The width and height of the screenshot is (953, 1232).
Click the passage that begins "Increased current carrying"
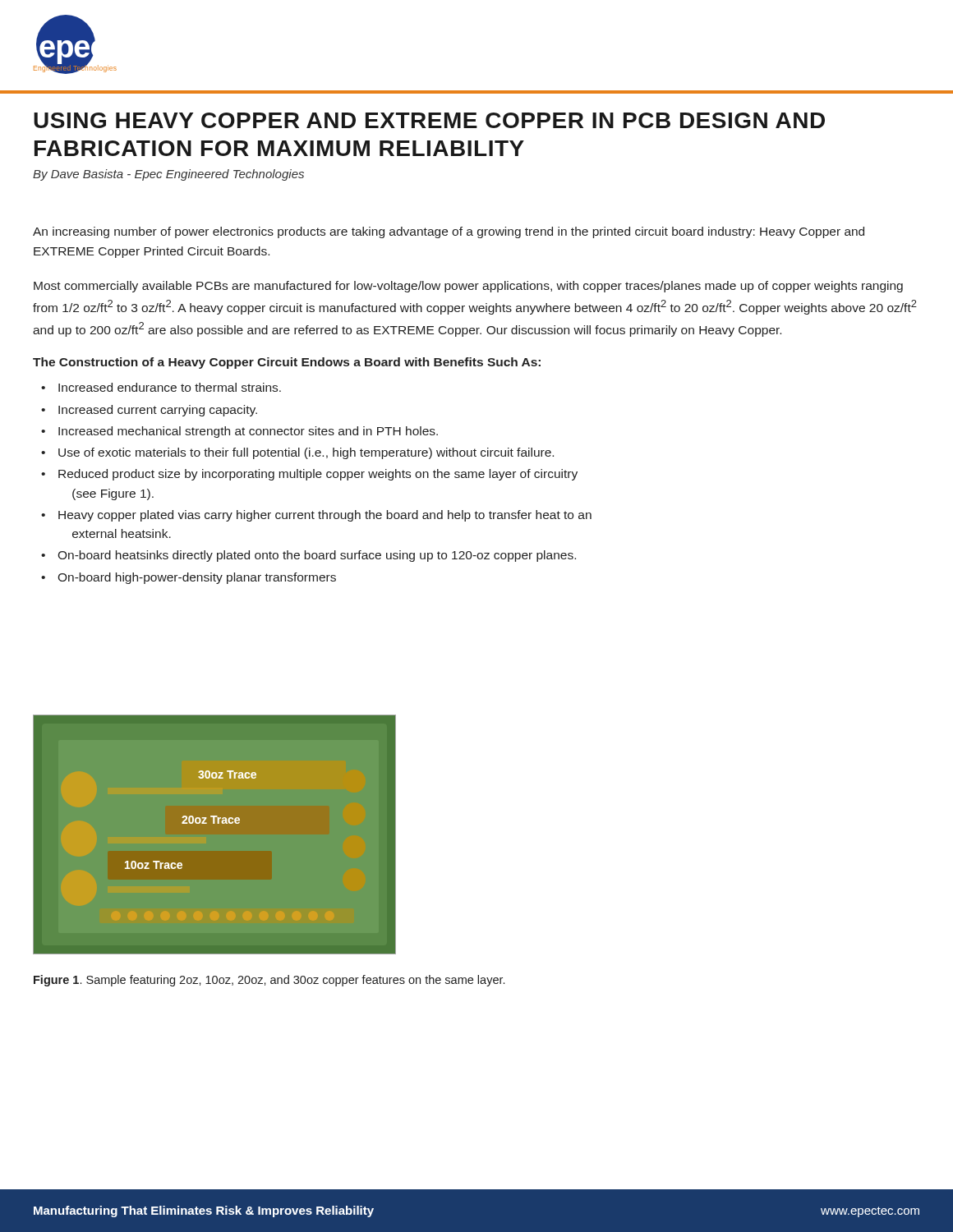[x=149, y=411]
